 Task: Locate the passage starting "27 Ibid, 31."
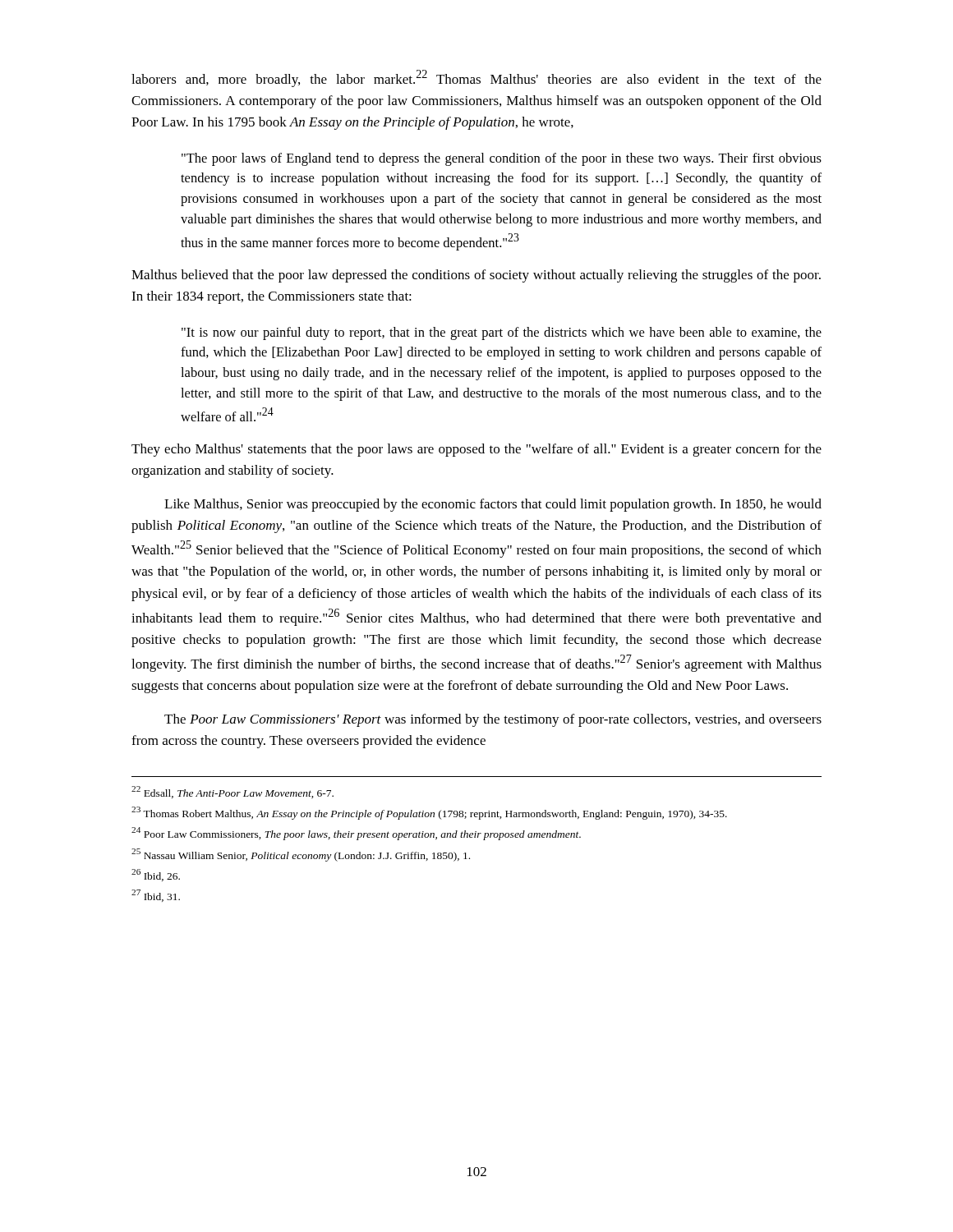156,894
